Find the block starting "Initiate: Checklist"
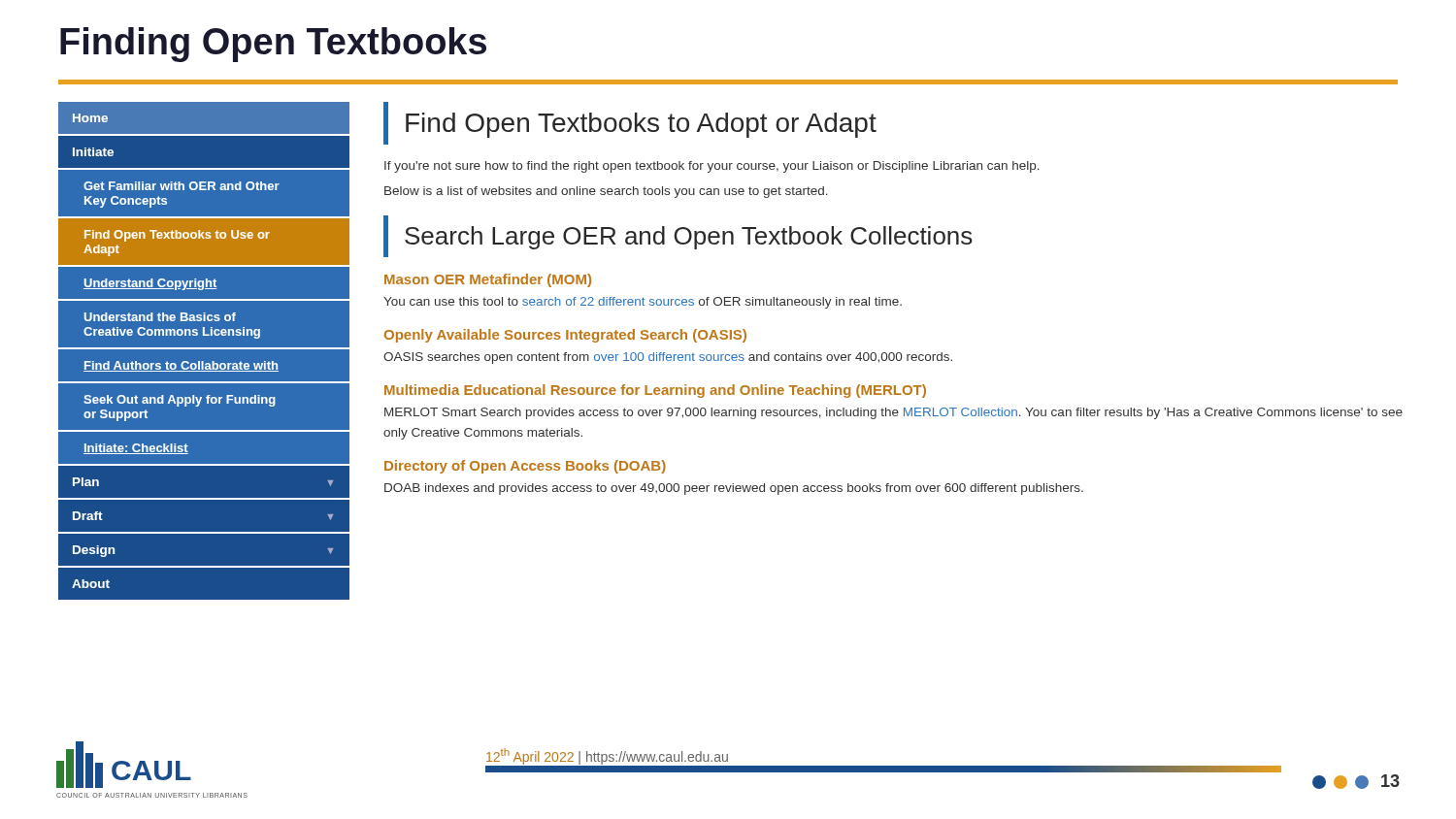Screen dimensions: 819x1456 point(136,448)
